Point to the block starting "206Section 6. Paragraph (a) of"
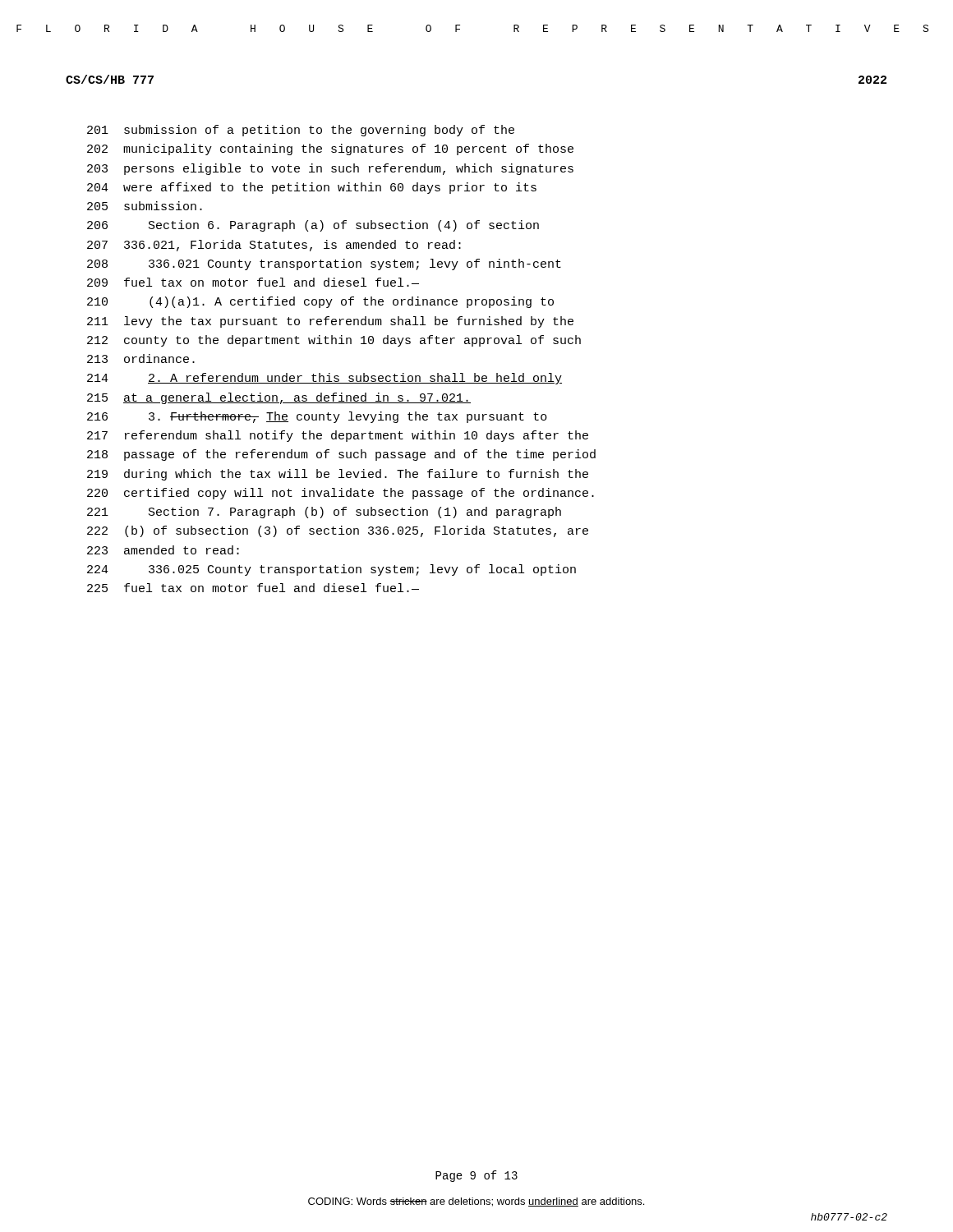This screenshot has width=953, height=1232. click(476, 236)
